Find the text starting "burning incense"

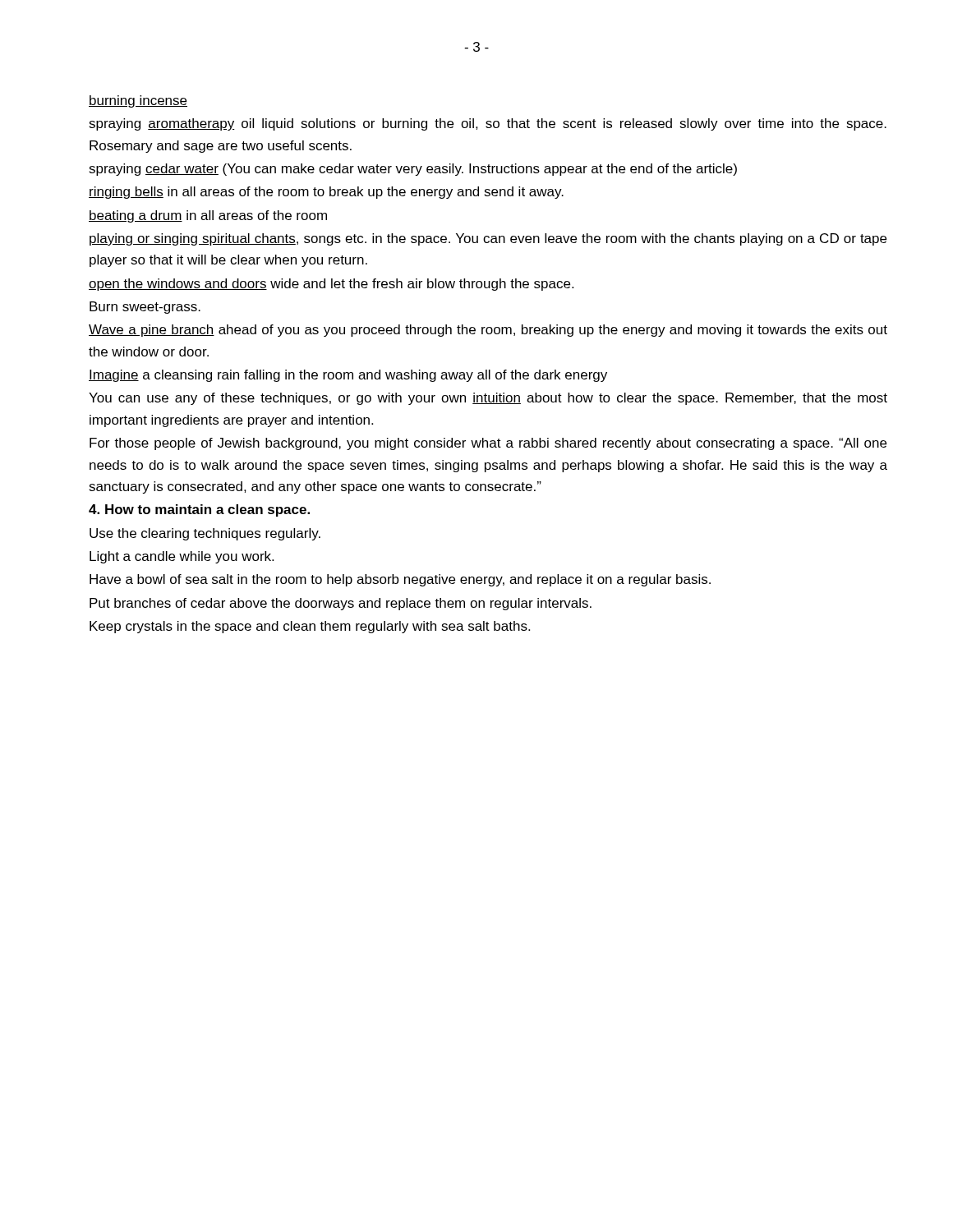[x=138, y=101]
